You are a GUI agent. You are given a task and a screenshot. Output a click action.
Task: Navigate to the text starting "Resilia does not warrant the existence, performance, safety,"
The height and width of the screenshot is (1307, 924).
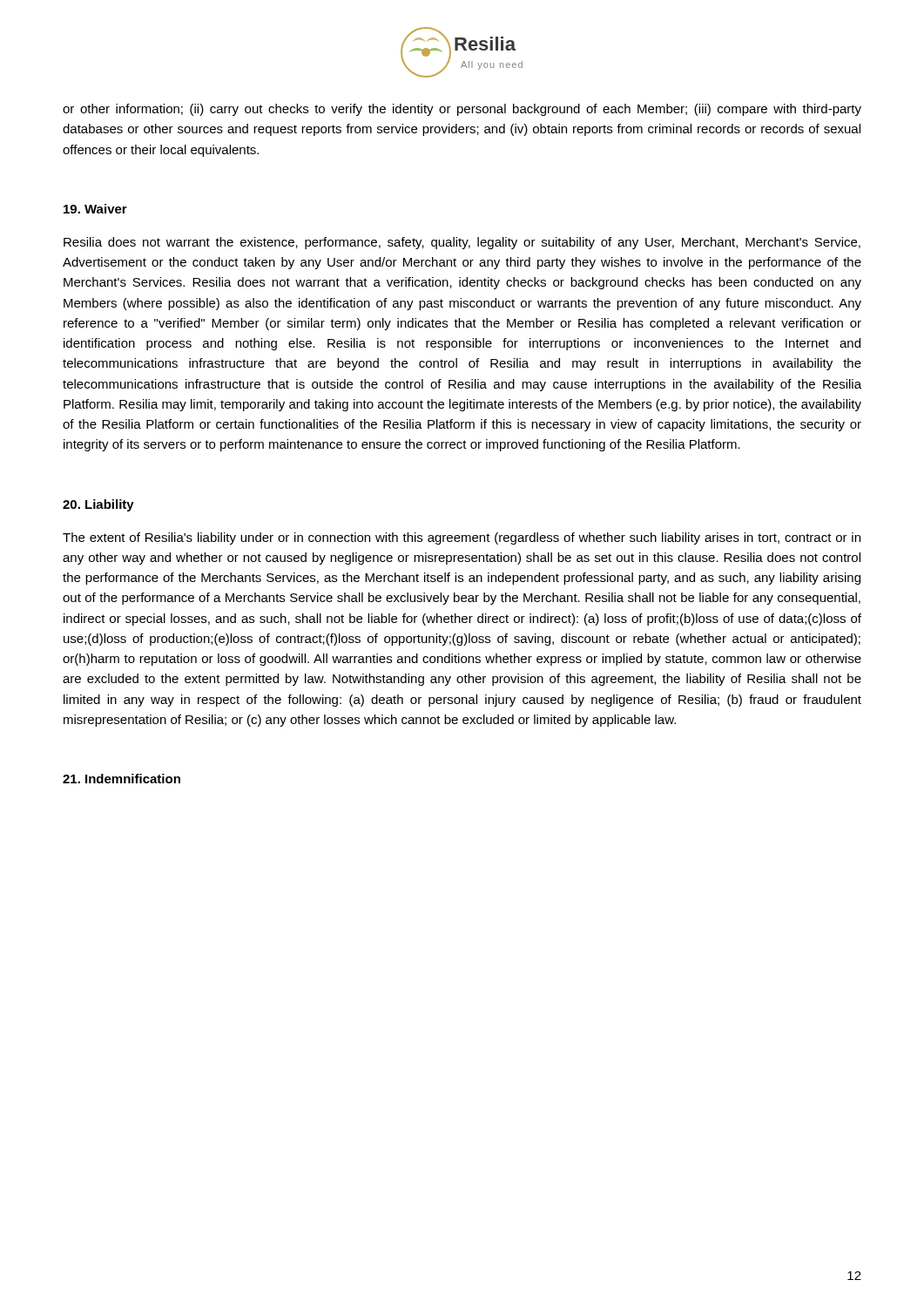(x=462, y=343)
